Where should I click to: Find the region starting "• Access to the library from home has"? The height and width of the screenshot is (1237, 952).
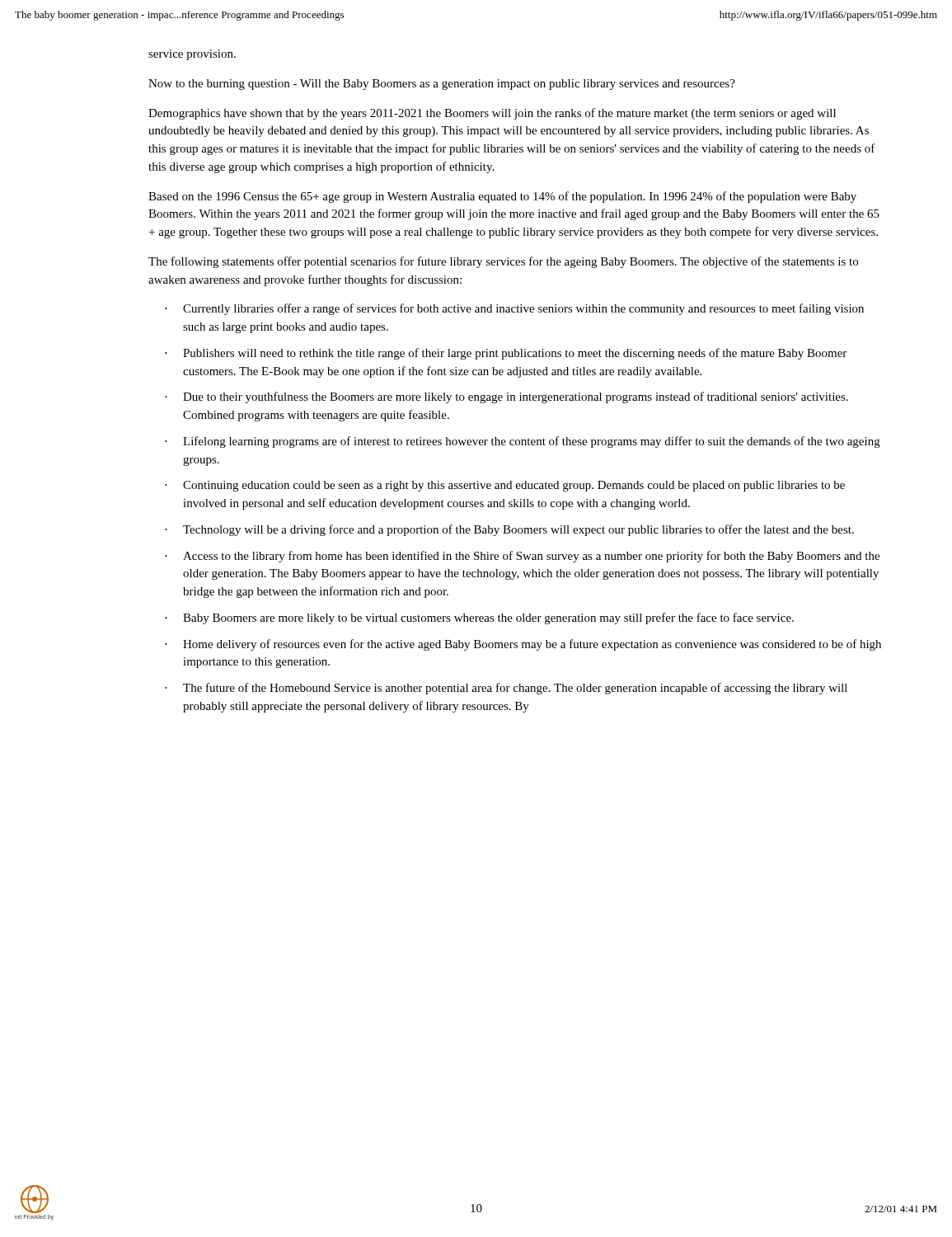pos(525,574)
